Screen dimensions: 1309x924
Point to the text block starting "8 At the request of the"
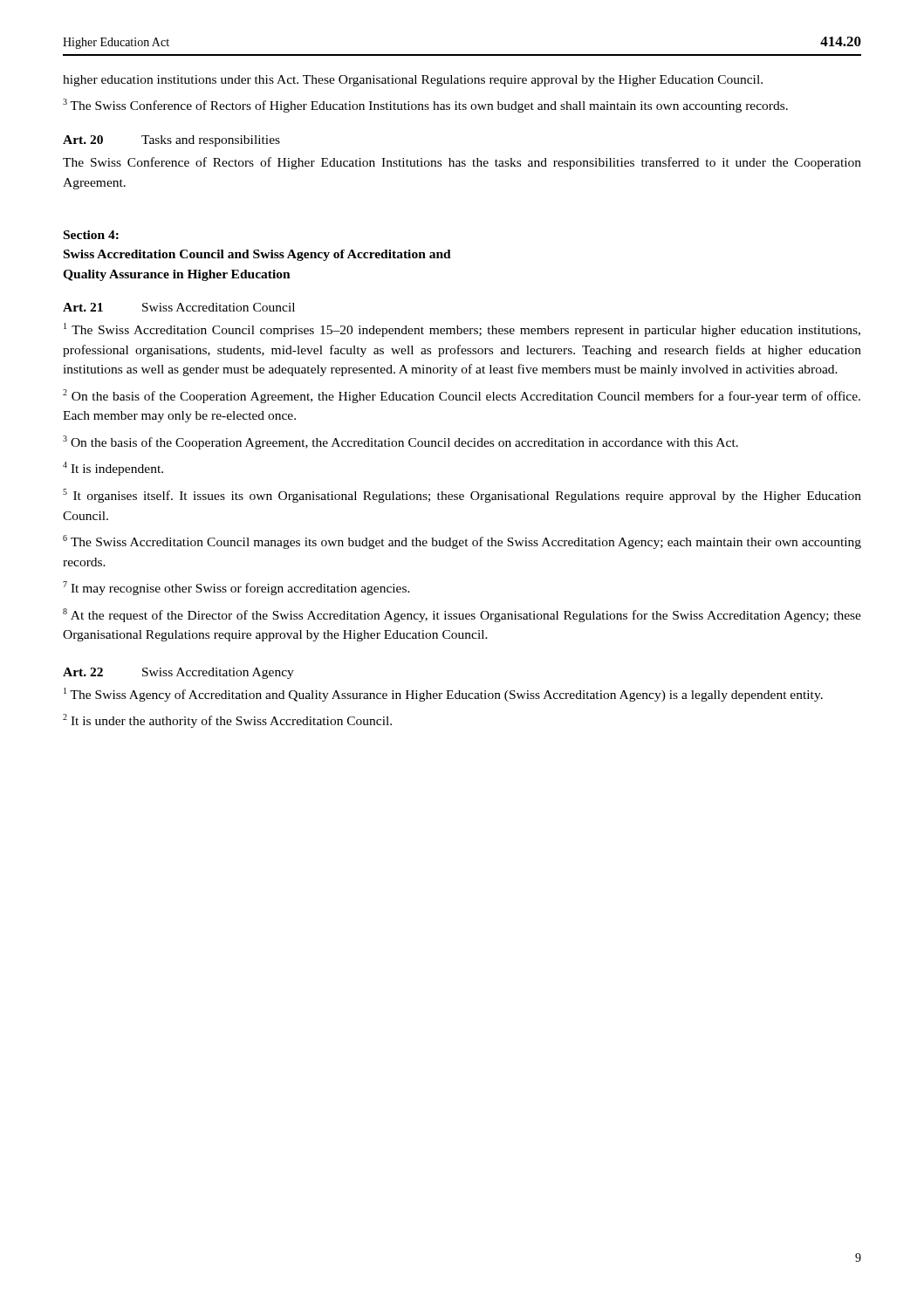[x=462, y=624]
